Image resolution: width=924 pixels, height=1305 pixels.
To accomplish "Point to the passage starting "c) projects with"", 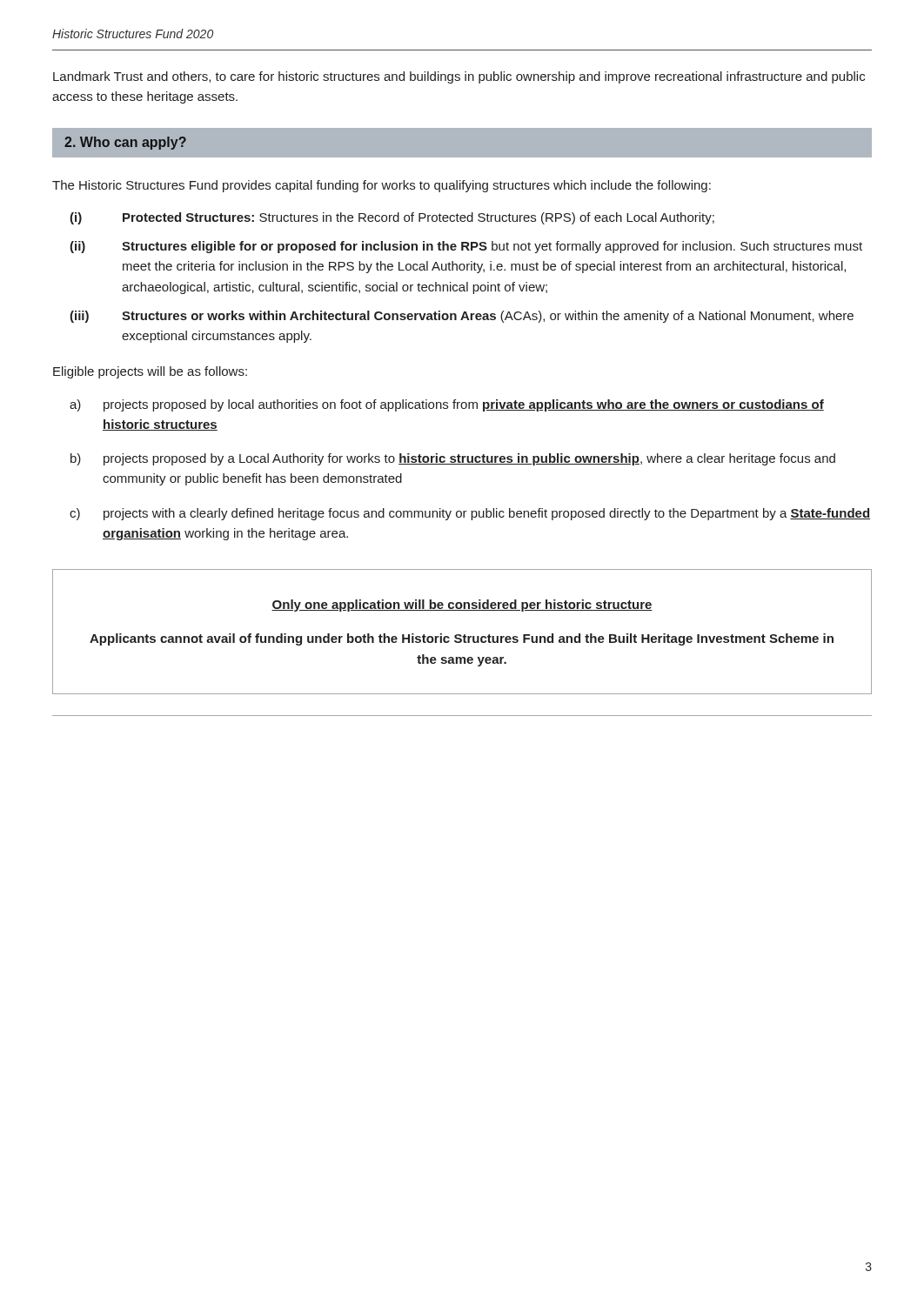I will pyautogui.click(x=462, y=523).
